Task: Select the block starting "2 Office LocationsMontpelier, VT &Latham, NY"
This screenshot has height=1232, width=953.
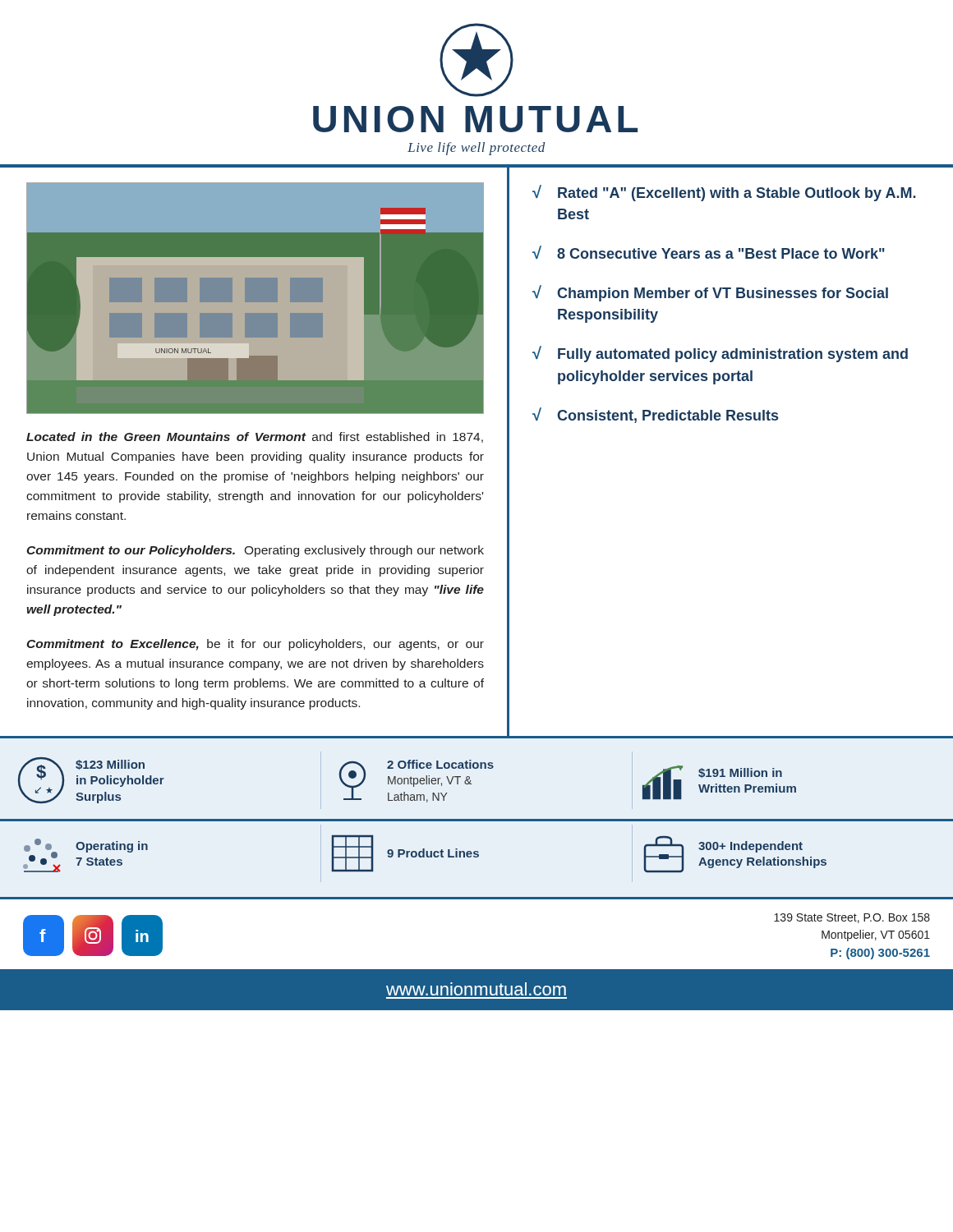Action: 411,780
